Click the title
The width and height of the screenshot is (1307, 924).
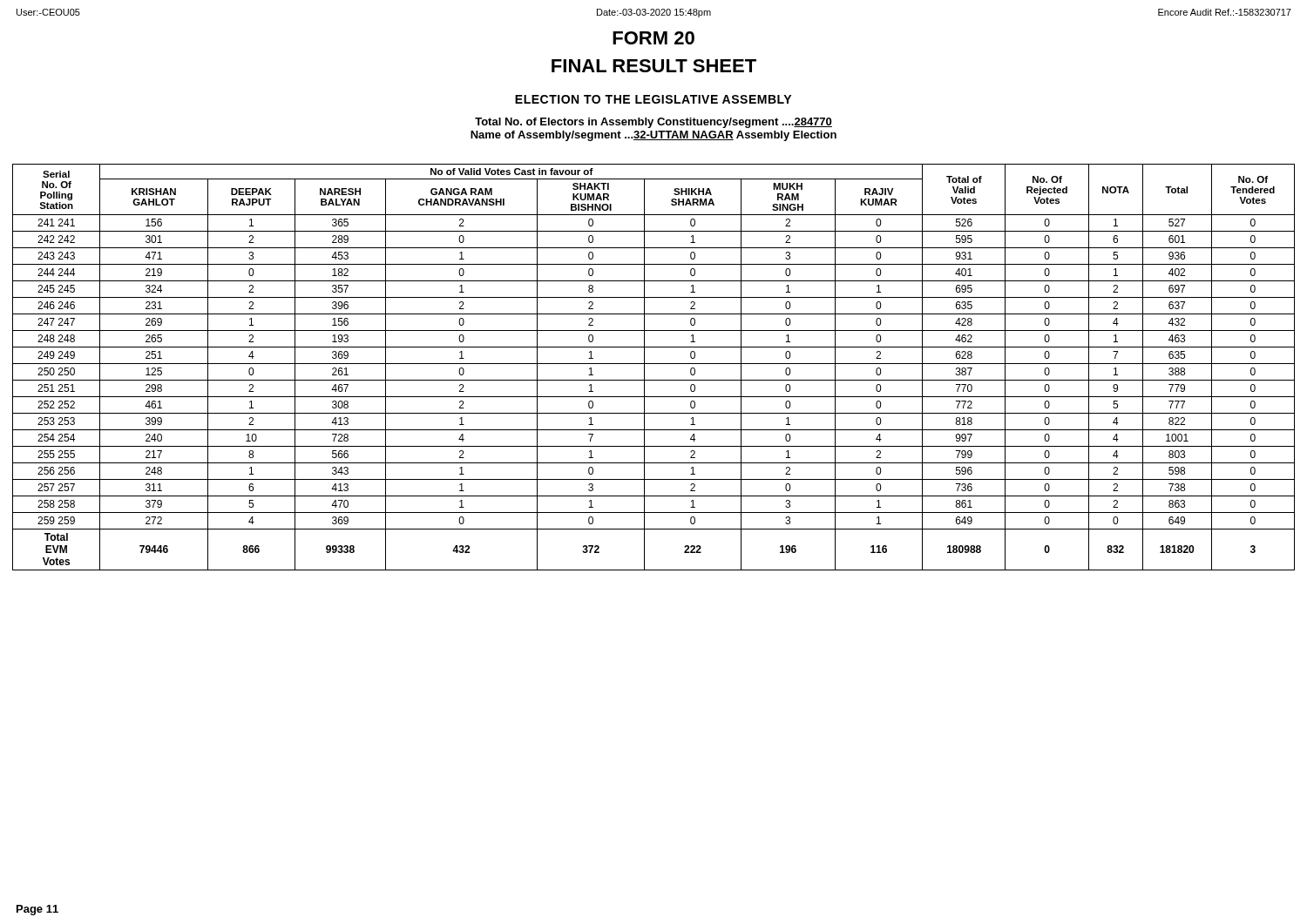pos(654,52)
